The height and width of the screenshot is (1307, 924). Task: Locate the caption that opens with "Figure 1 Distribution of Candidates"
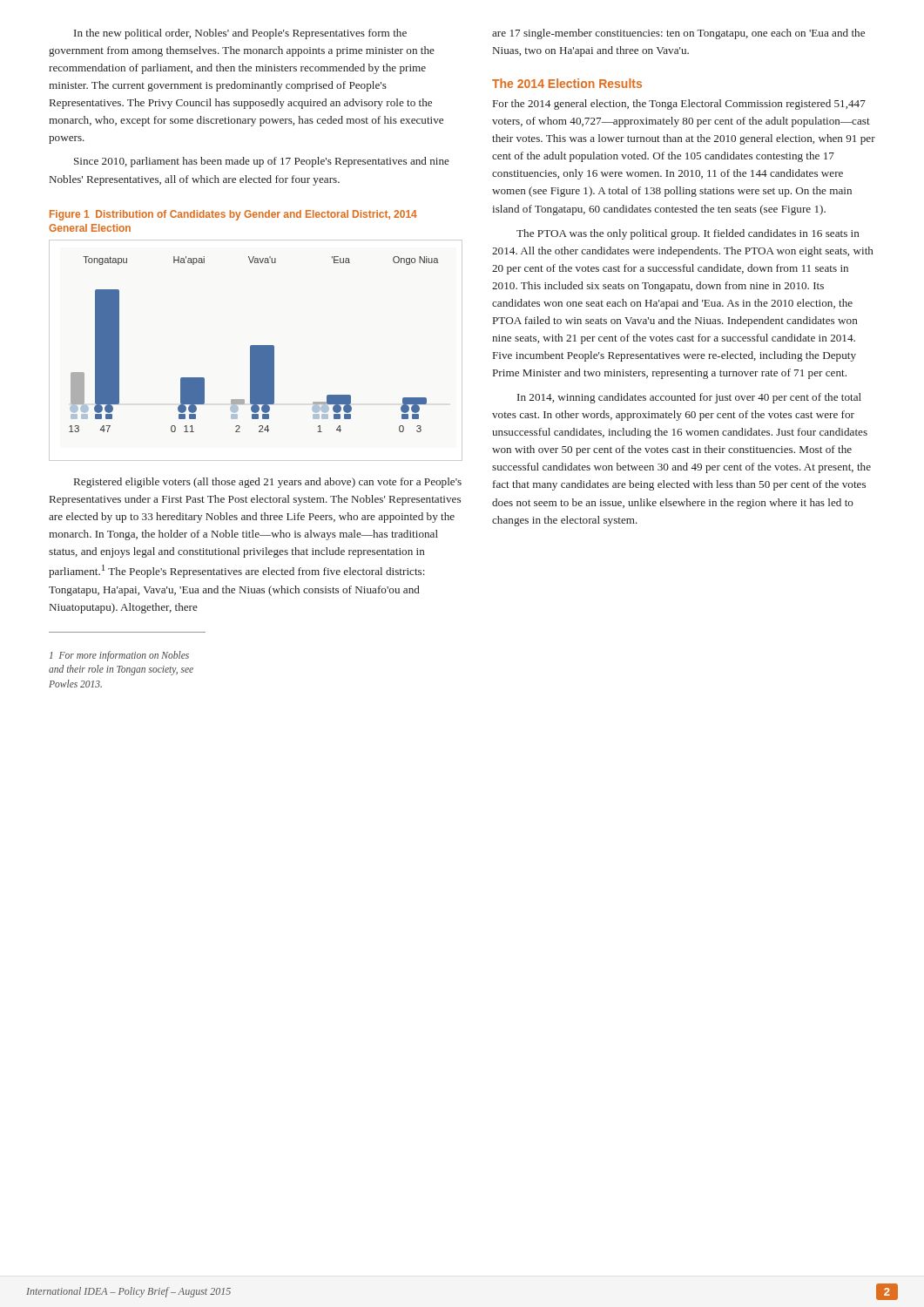tap(233, 221)
